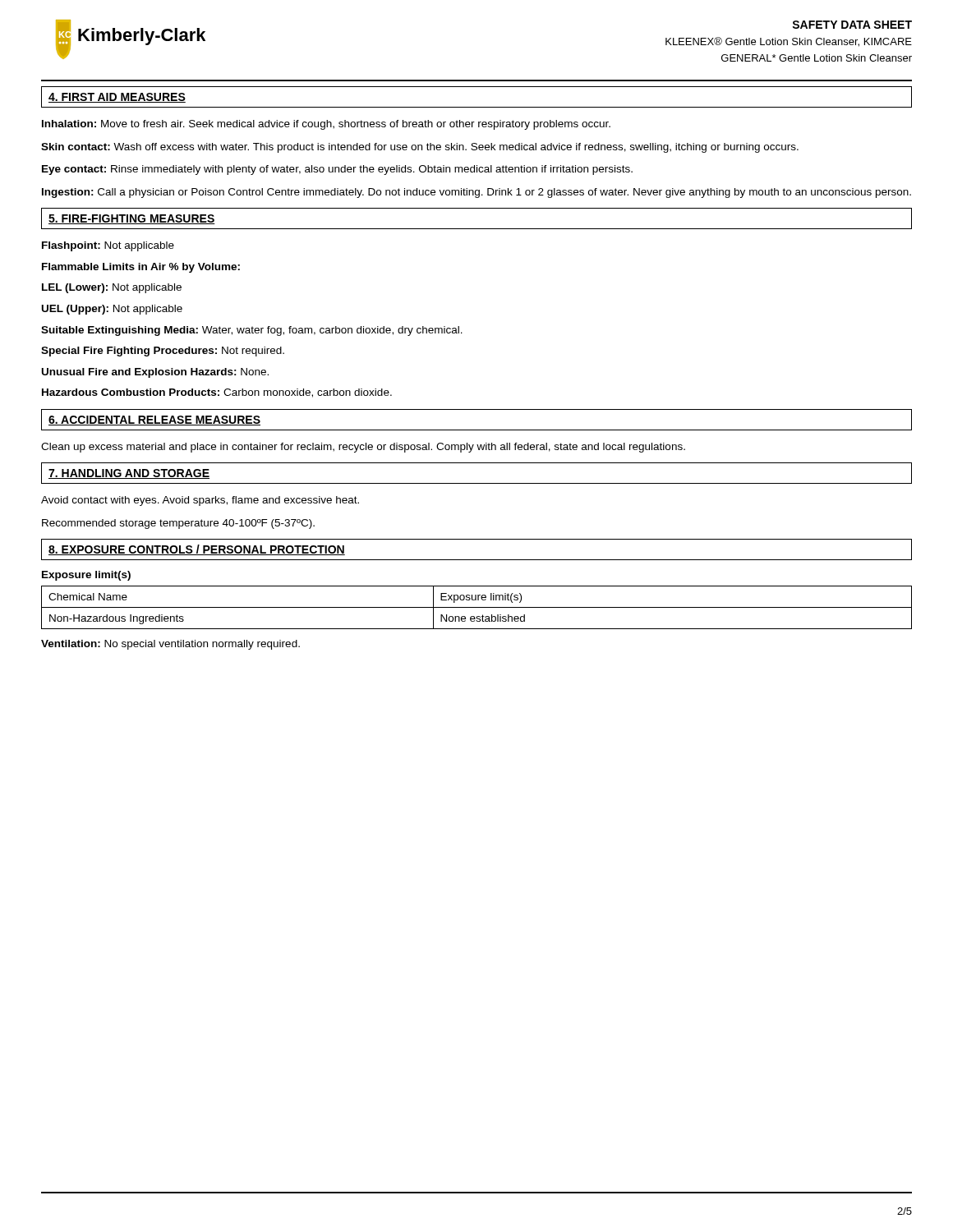The width and height of the screenshot is (953, 1232).
Task: Click on the block starting "UEL (Upper): Not applicable"
Action: pos(112,308)
